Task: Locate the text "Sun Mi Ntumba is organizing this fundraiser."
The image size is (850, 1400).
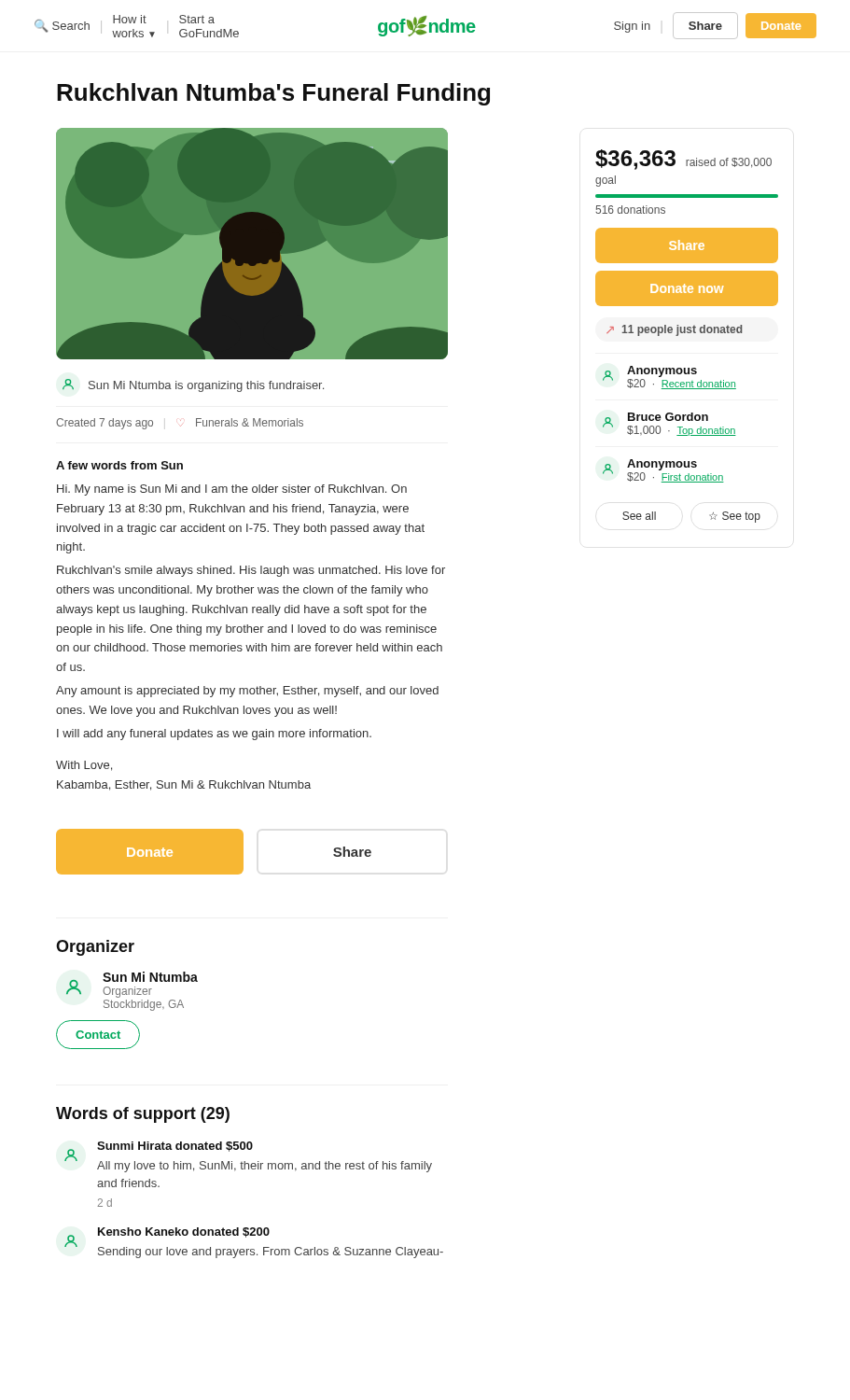Action: click(191, 385)
